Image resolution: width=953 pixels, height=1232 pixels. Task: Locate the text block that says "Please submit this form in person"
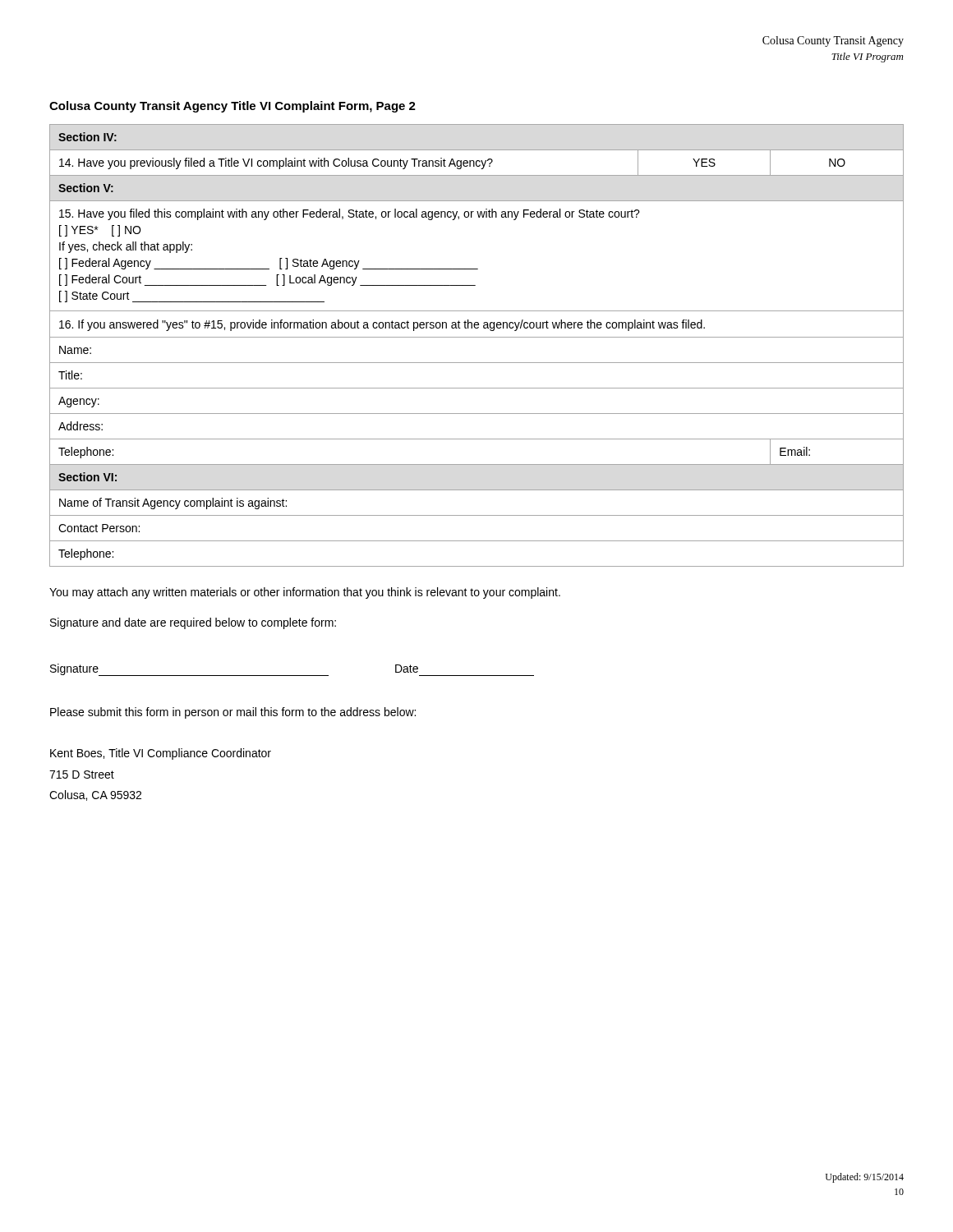[233, 712]
